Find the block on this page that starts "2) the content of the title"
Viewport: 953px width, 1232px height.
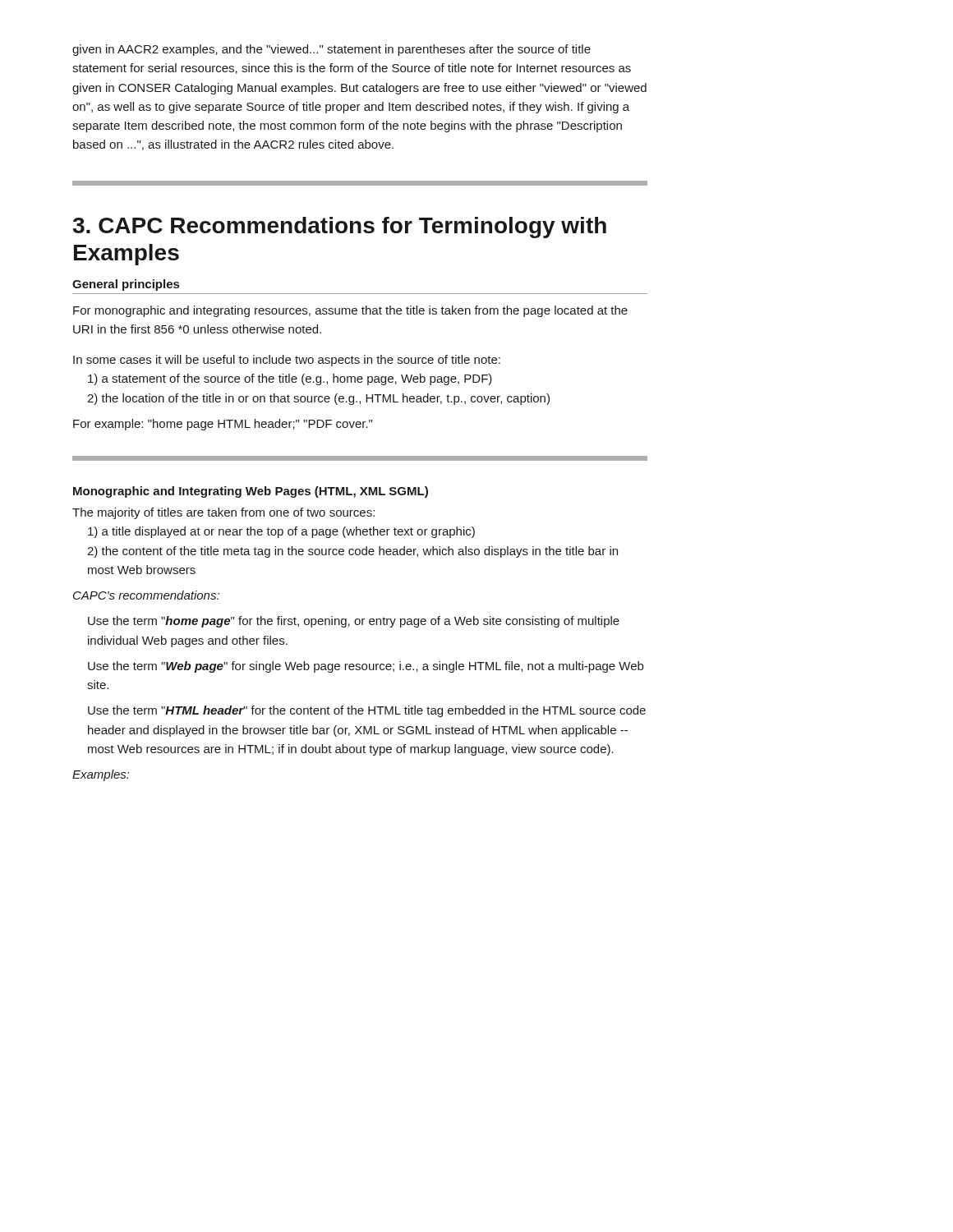(x=353, y=560)
